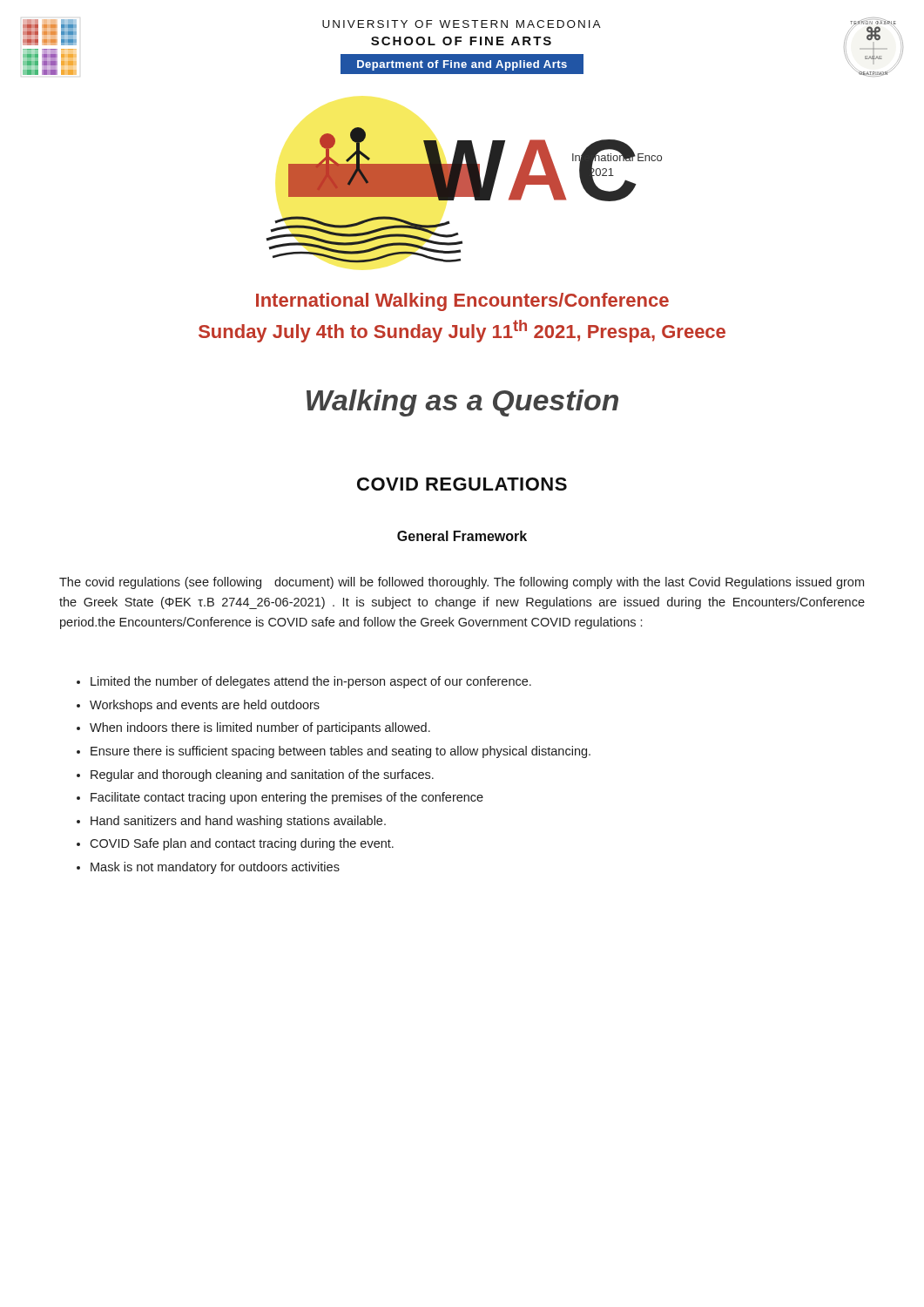
Task: Navigate to the element starting "Limited the number of delegates attend the in-person"
Action: pyautogui.click(x=311, y=681)
